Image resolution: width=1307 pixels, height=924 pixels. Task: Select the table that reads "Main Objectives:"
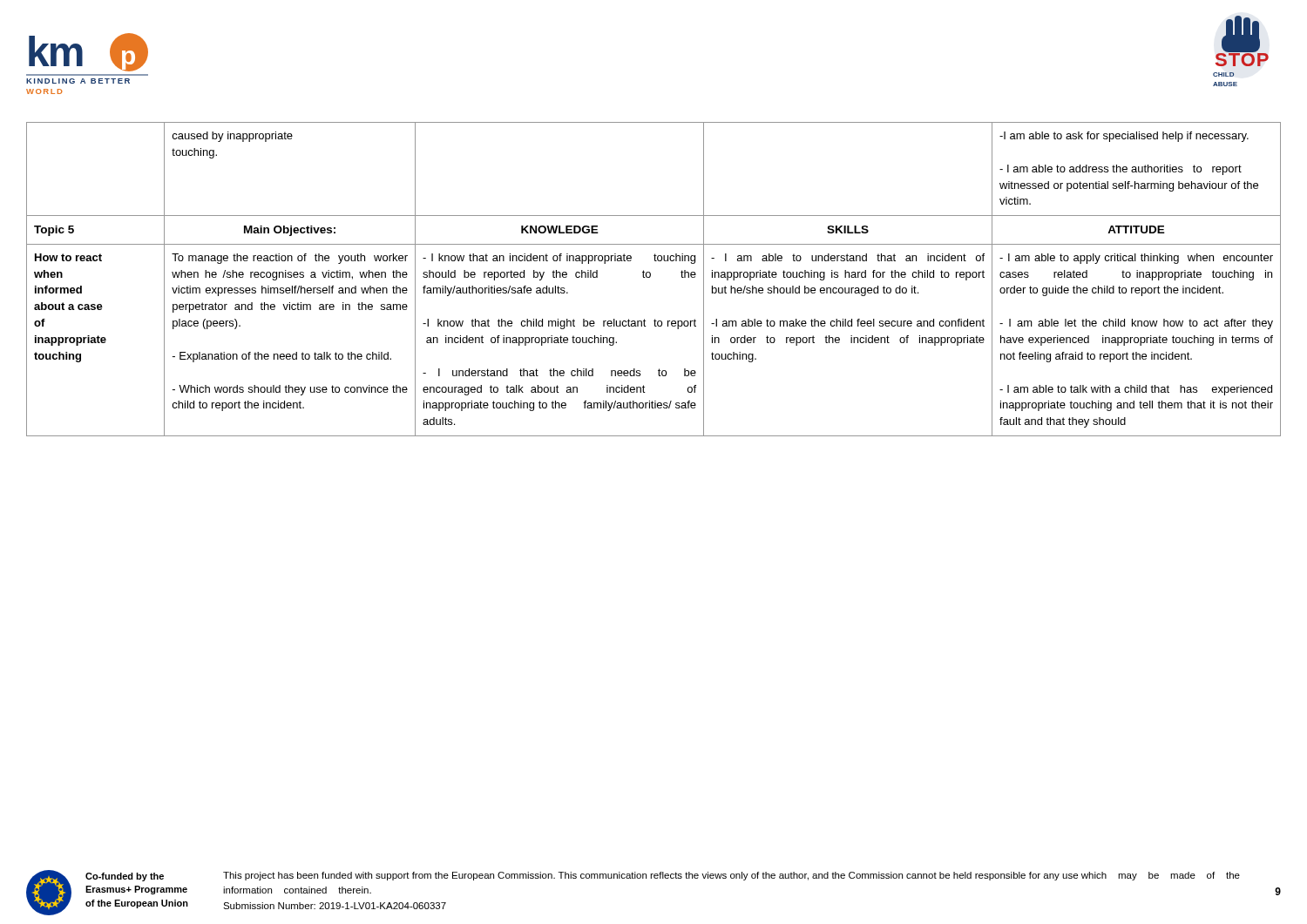tap(654, 479)
